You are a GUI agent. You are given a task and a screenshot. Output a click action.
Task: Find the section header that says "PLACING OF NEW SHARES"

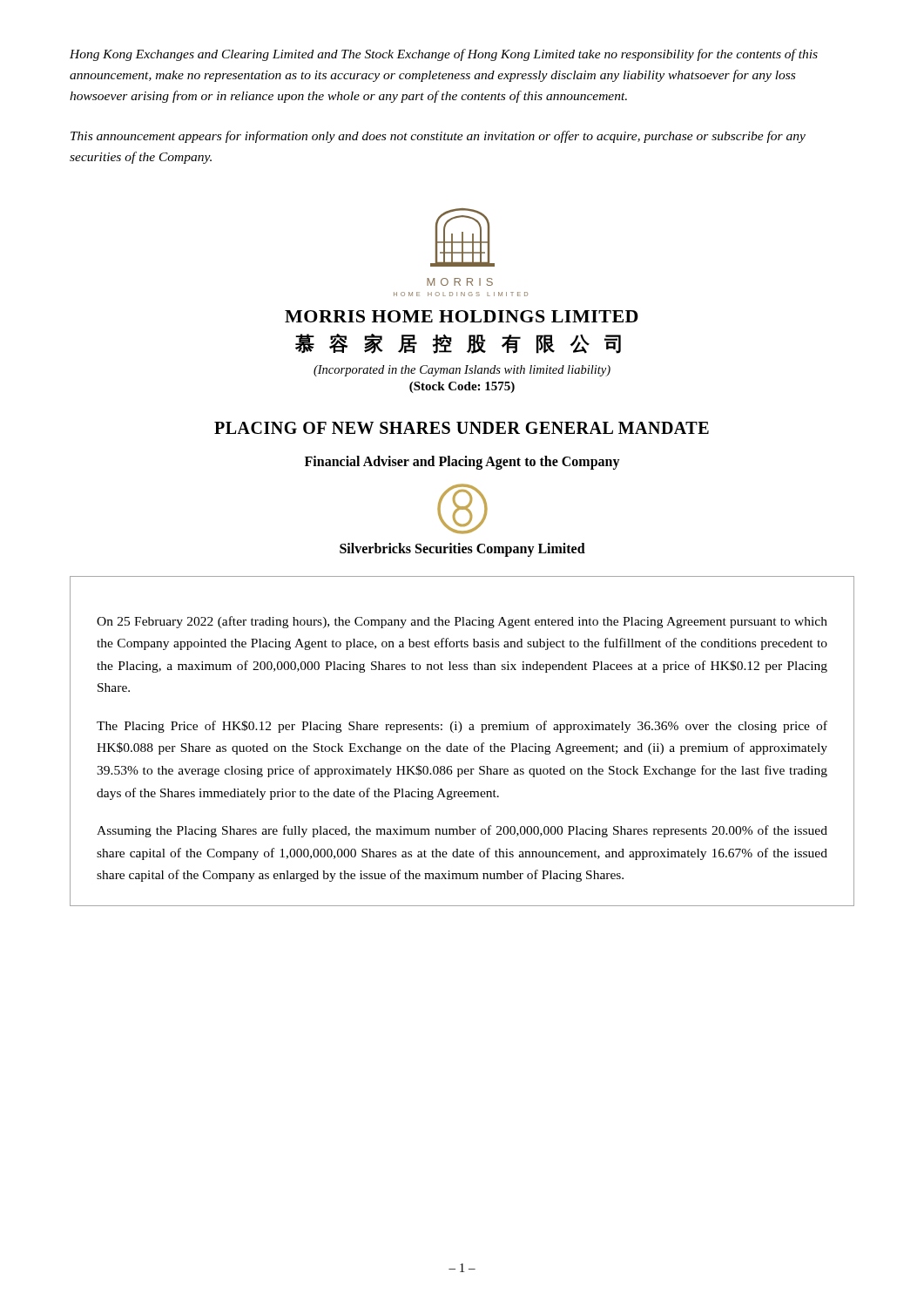[462, 428]
